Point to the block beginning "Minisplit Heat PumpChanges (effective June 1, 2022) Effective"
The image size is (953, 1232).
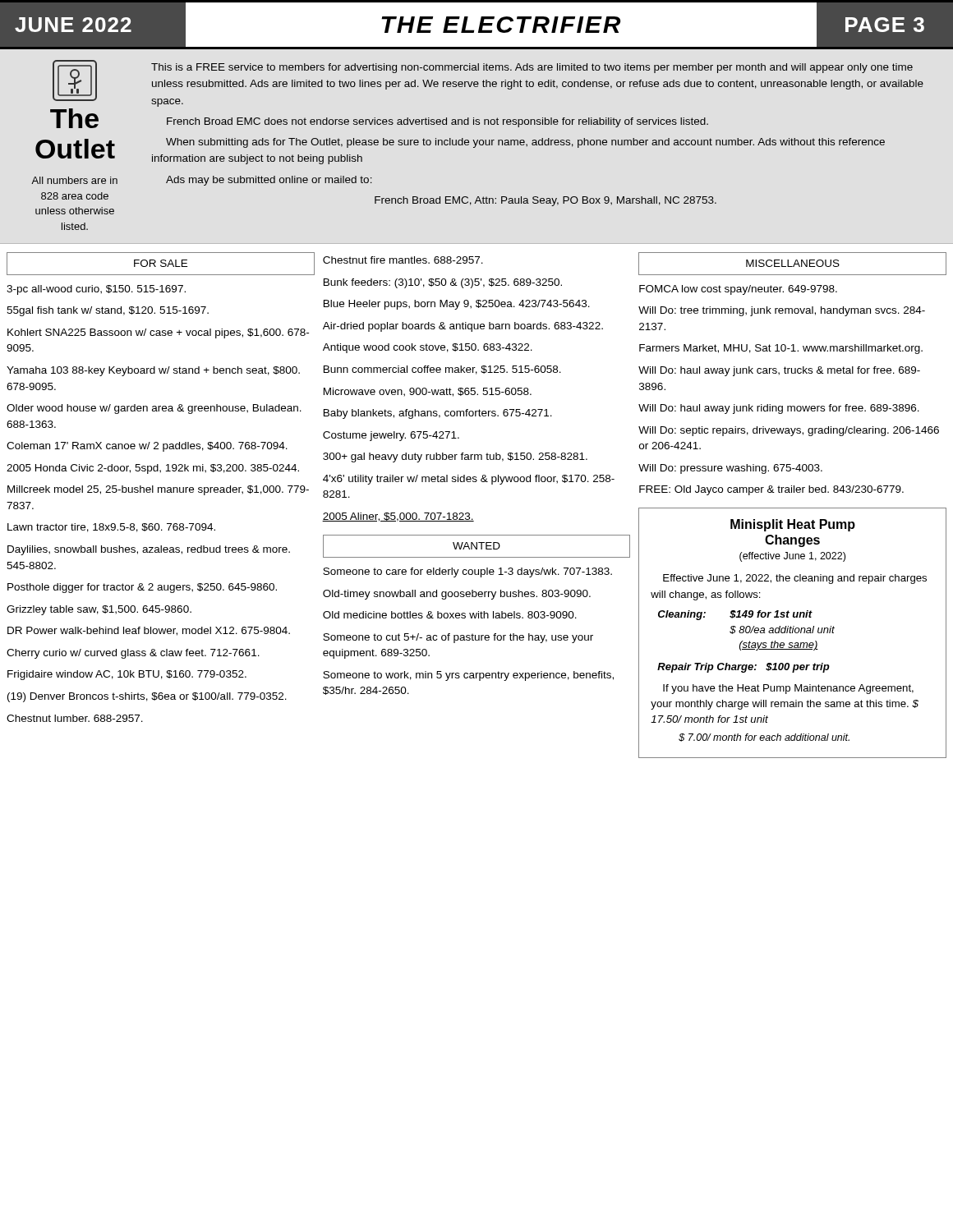(x=793, y=631)
